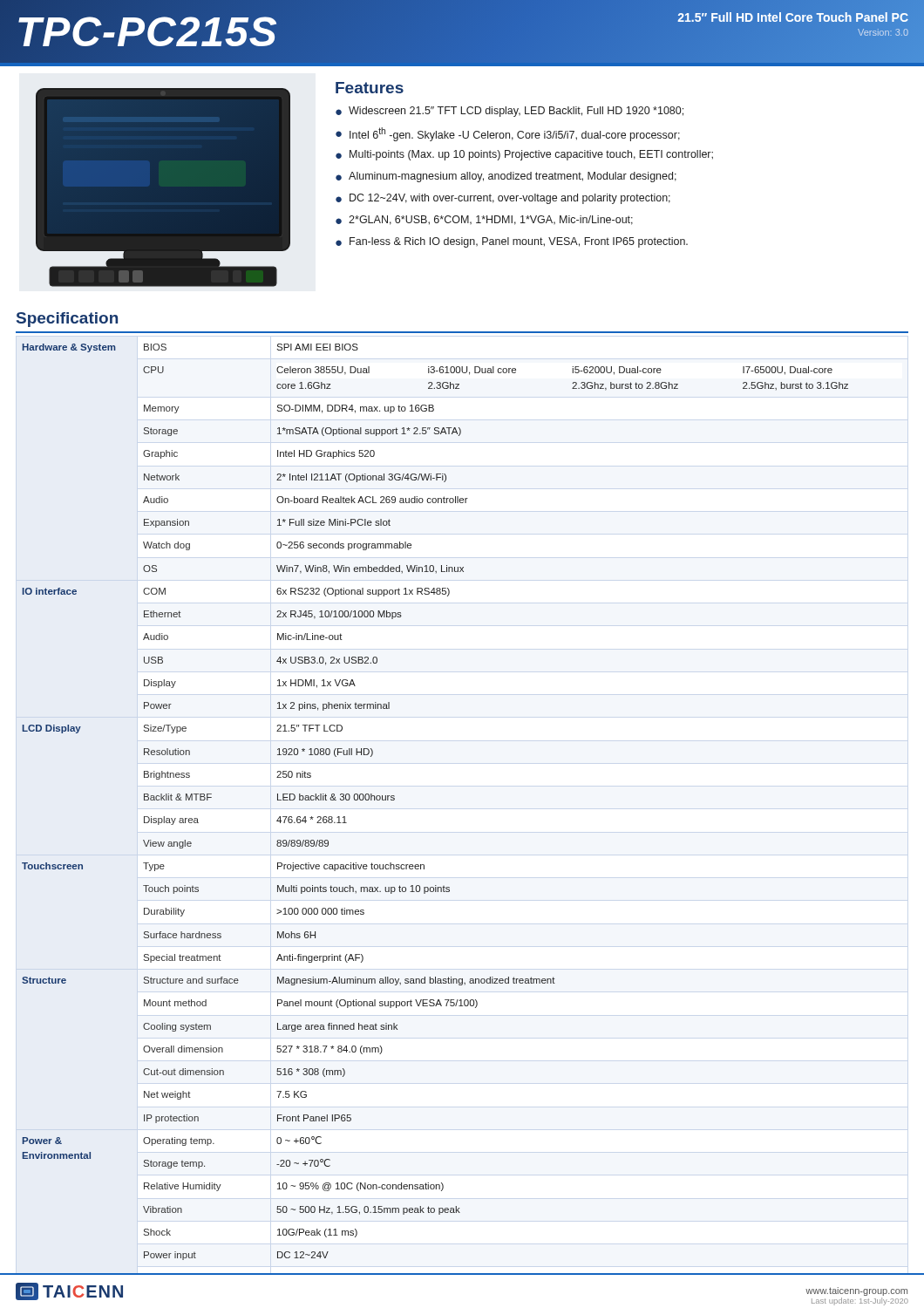Find the block starting "● Aluminum-magnesium alloy, anodized treatment, Modular designed;"
924x1308 pixels.
point(506,177)
